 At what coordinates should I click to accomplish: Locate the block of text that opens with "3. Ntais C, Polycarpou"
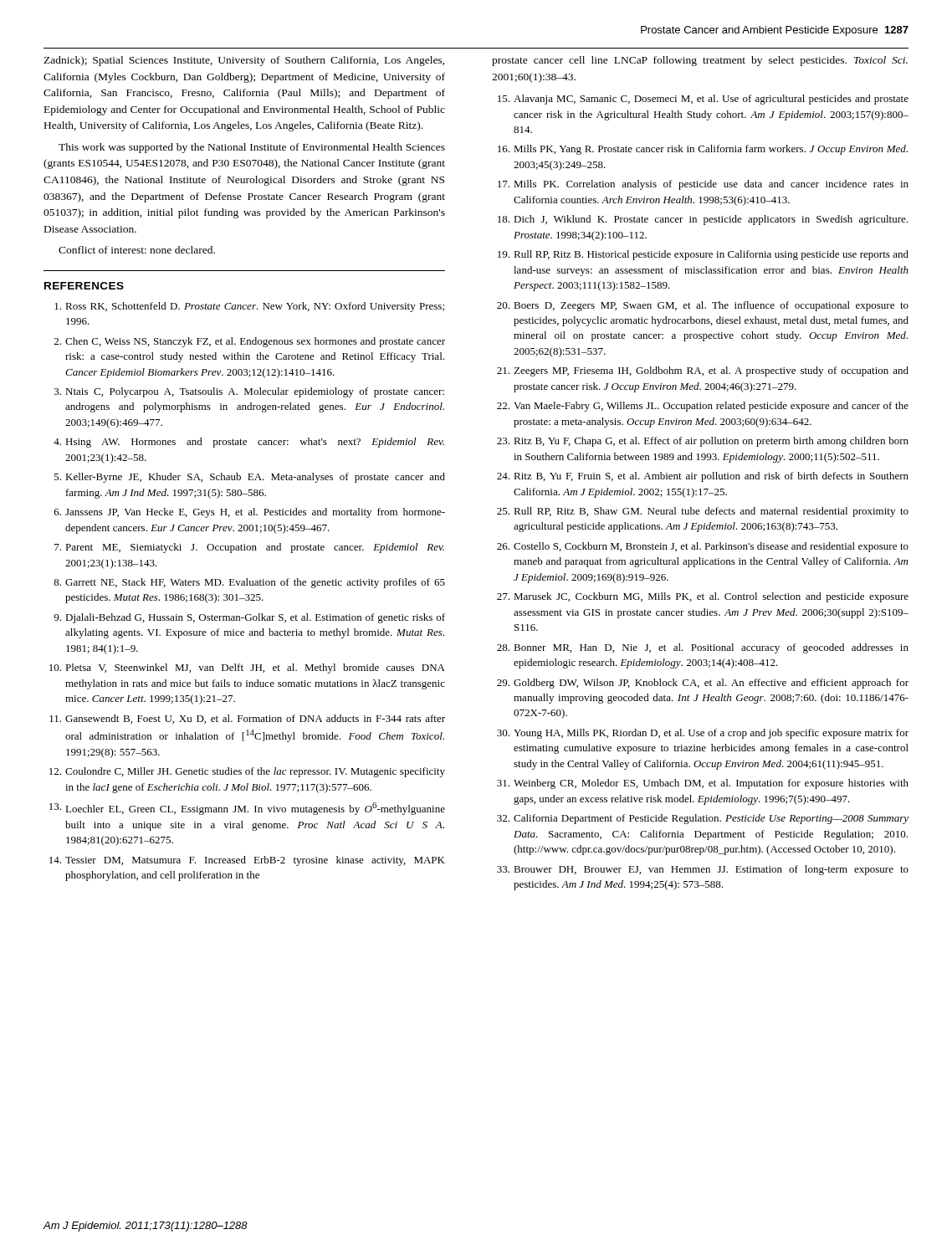(x=244, y=407)
